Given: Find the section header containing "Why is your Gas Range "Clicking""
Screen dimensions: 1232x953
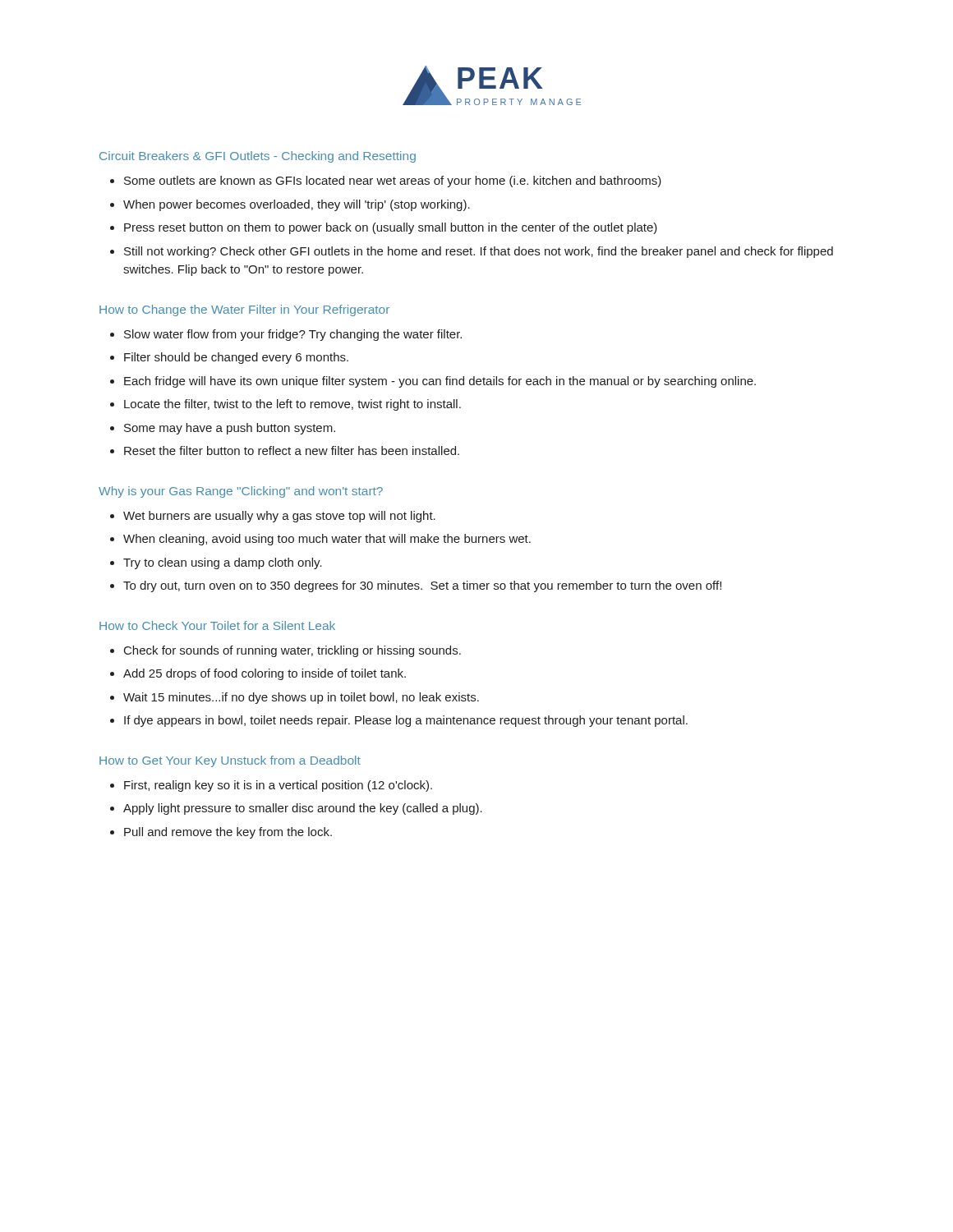Looking at the screenshot, I should tap(241, 490).
